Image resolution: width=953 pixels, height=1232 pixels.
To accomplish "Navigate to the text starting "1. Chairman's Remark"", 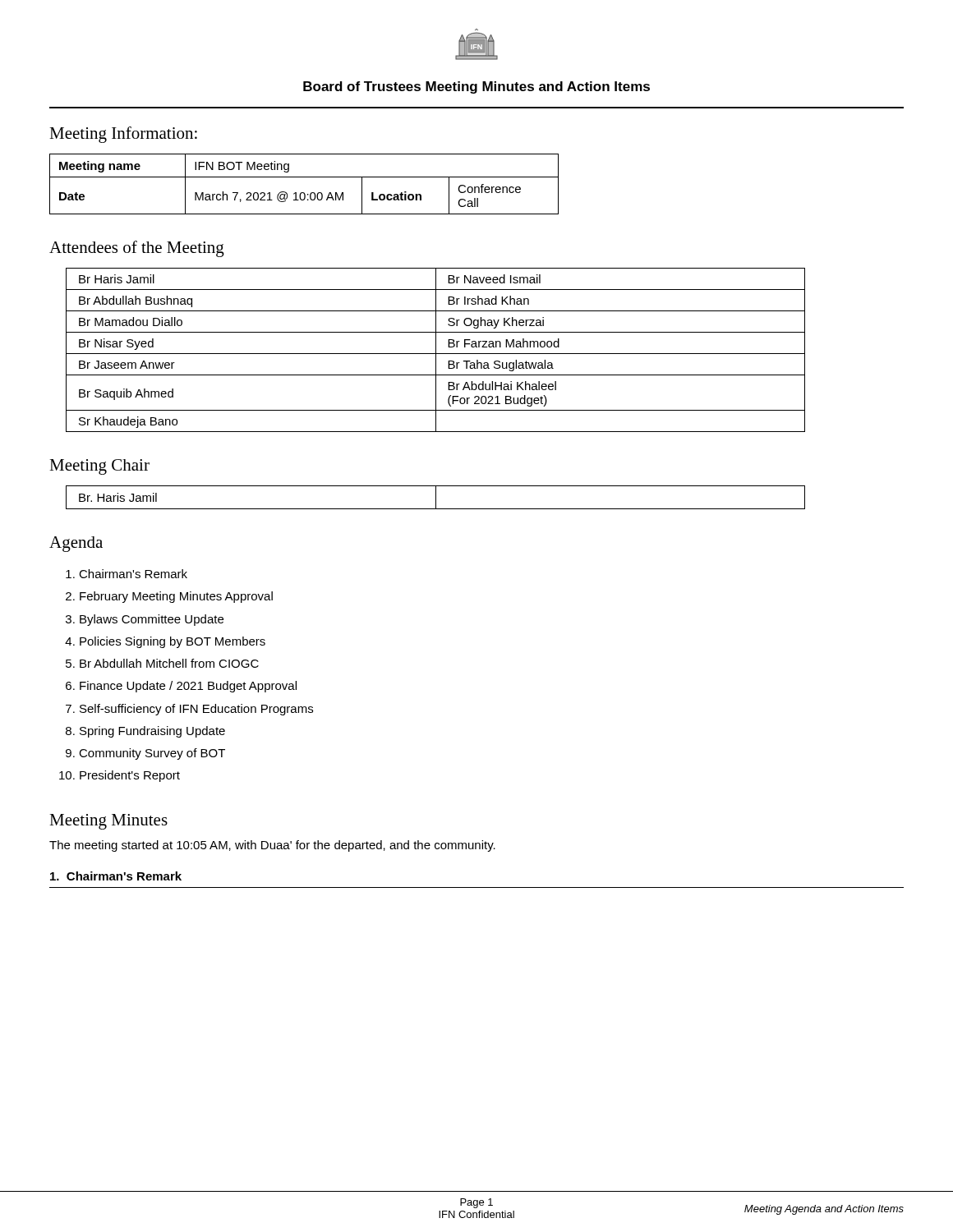I will (115, 876).
